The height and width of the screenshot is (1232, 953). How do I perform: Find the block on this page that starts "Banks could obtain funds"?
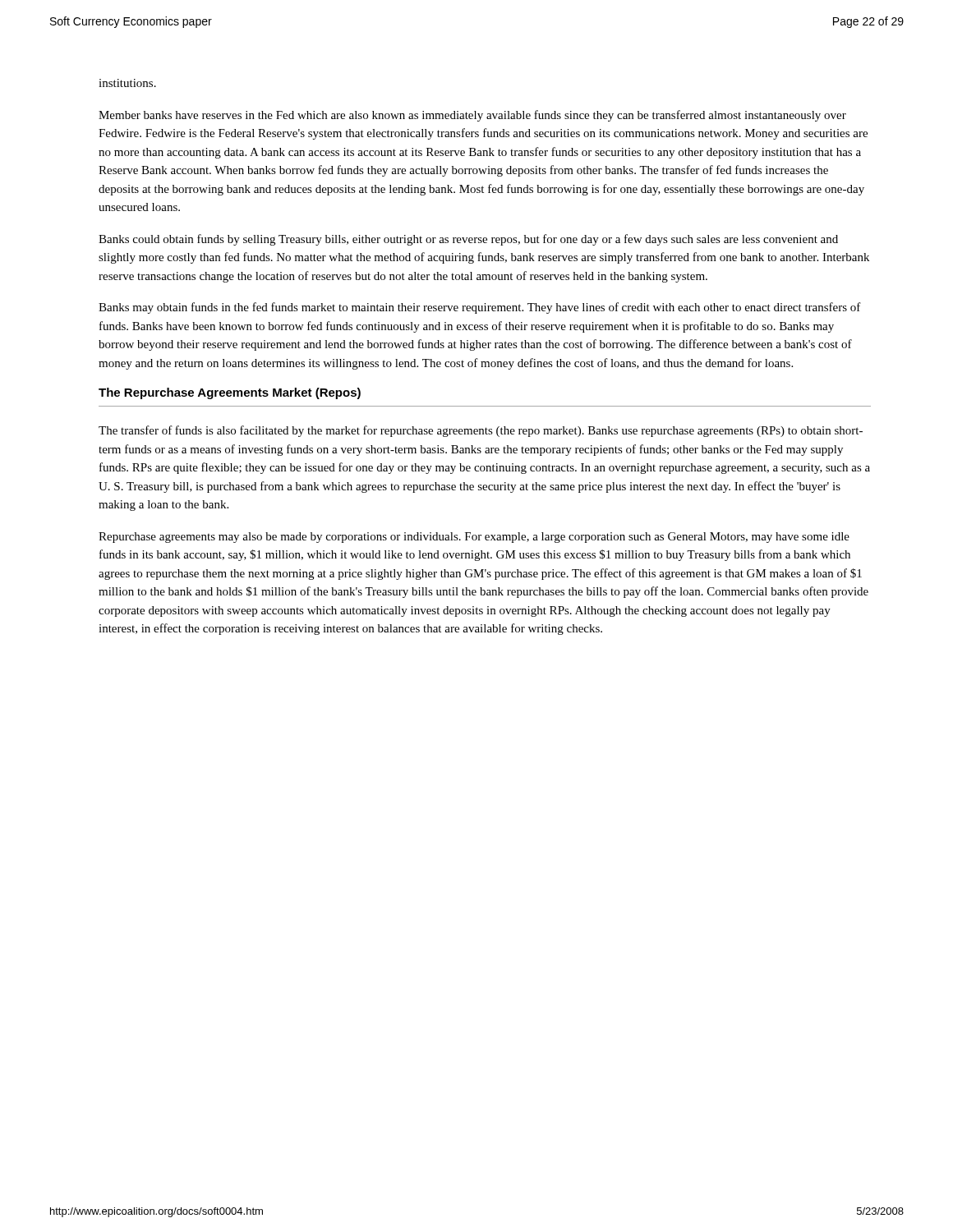tap(484, 257)
